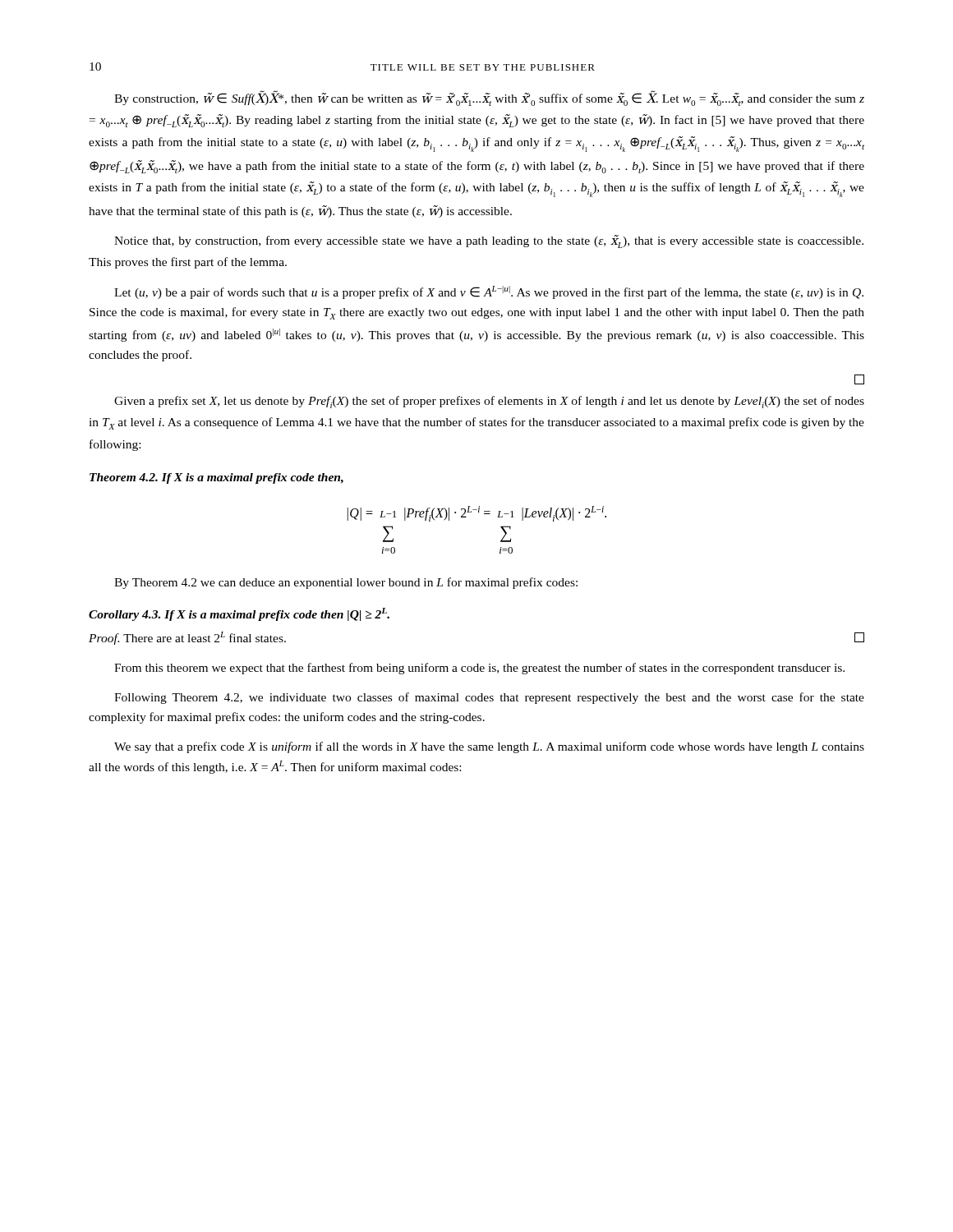The width and height of the screenshot is (953, 1232).
Task: Point to the section header beginning "Theorem 4.2. If X"
Action: point(216,476)
